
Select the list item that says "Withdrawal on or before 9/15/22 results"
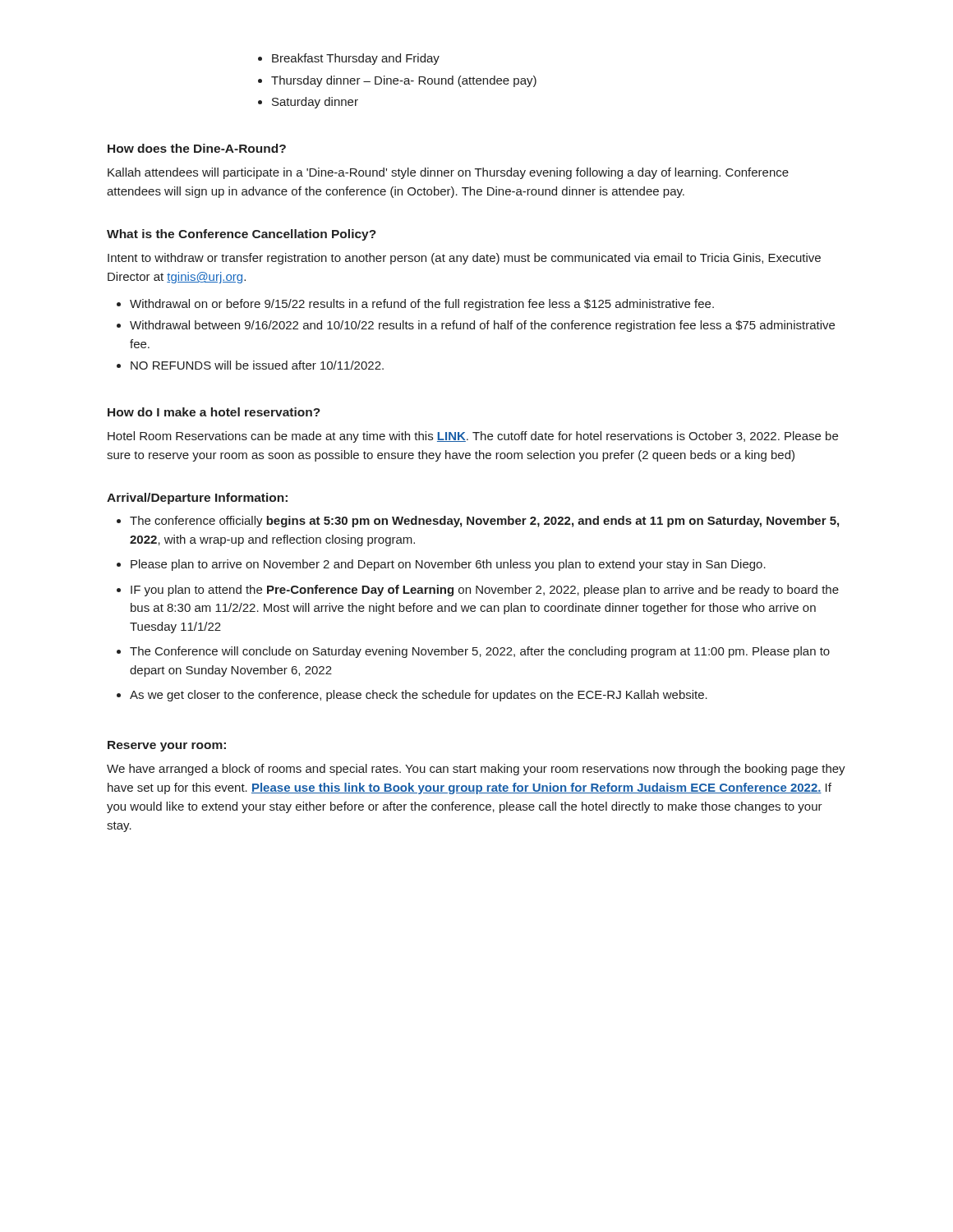tap(476, 335)
